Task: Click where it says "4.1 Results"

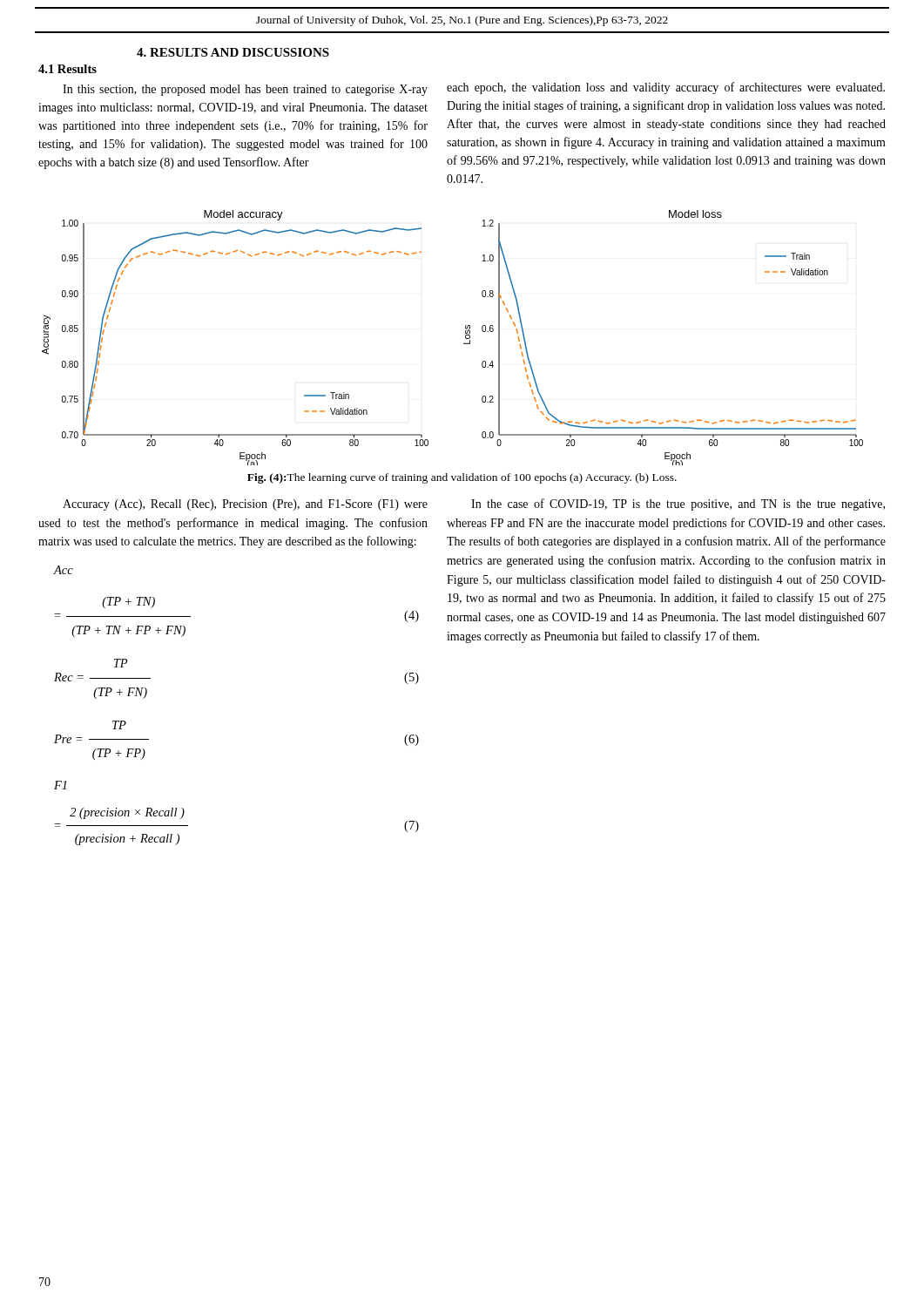Action: (67, 69)
